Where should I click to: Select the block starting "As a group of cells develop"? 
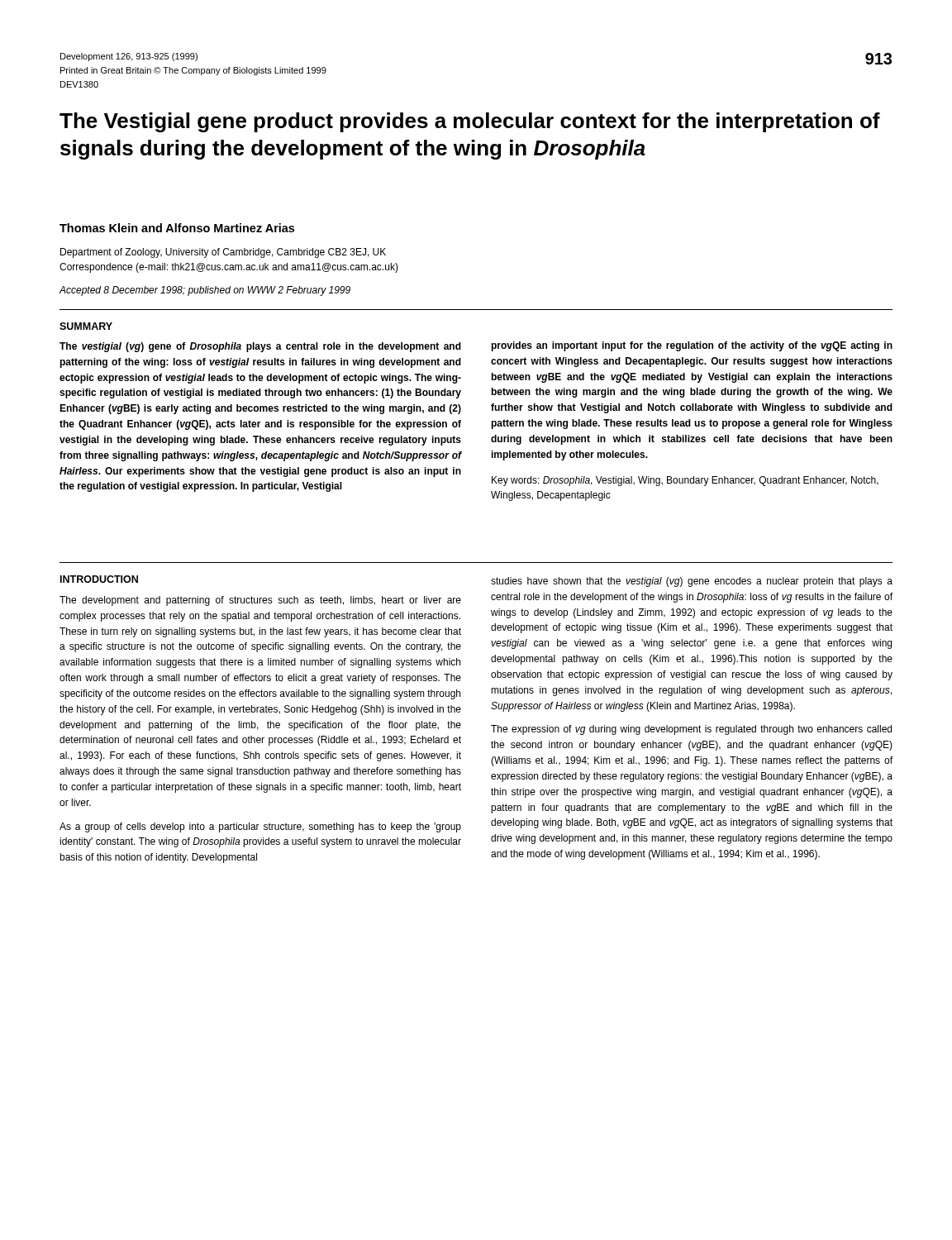coord(260,842)
